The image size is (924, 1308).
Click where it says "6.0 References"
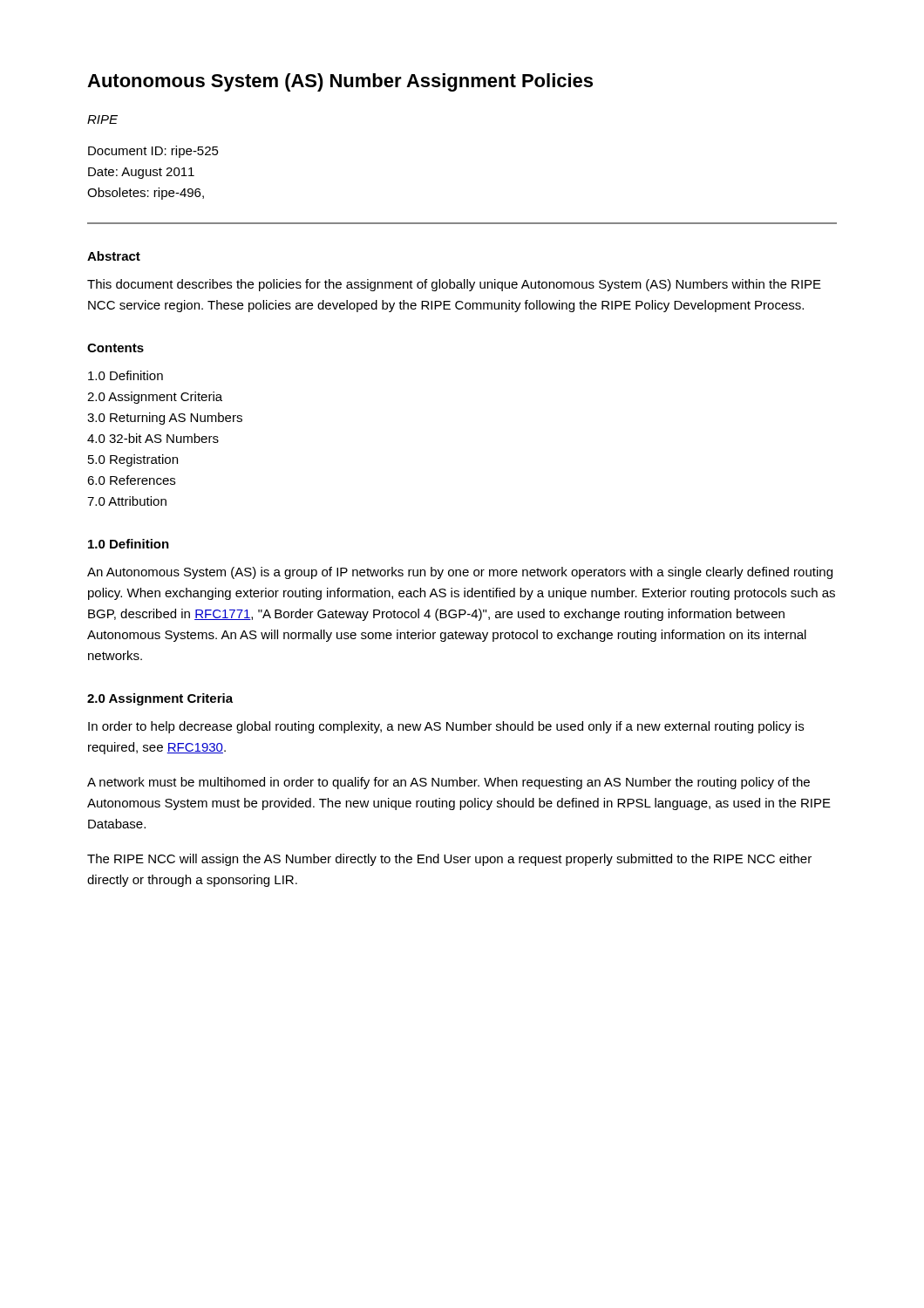(131, 480)
